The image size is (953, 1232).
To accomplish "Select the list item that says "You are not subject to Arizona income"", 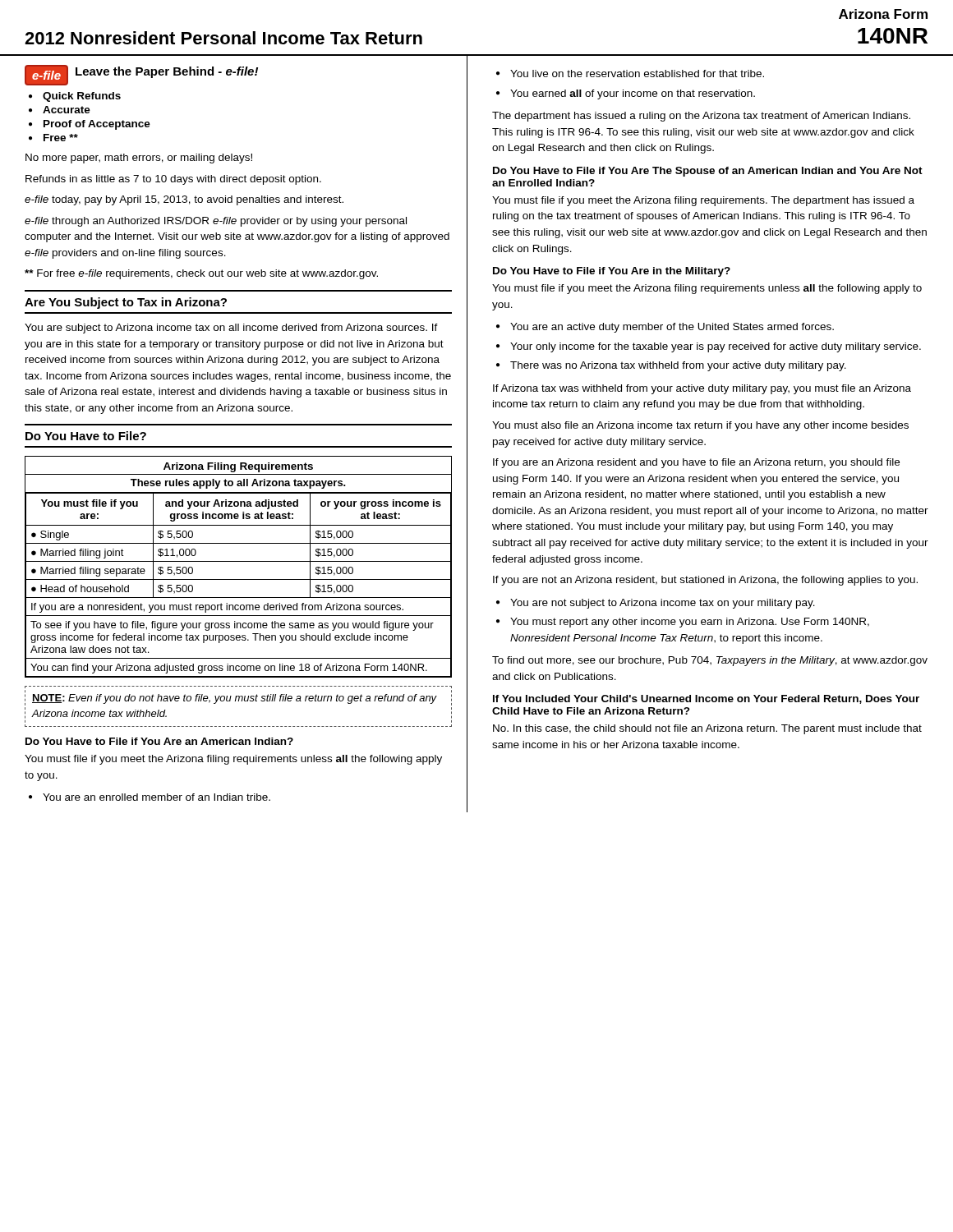I will coord(663,602).
